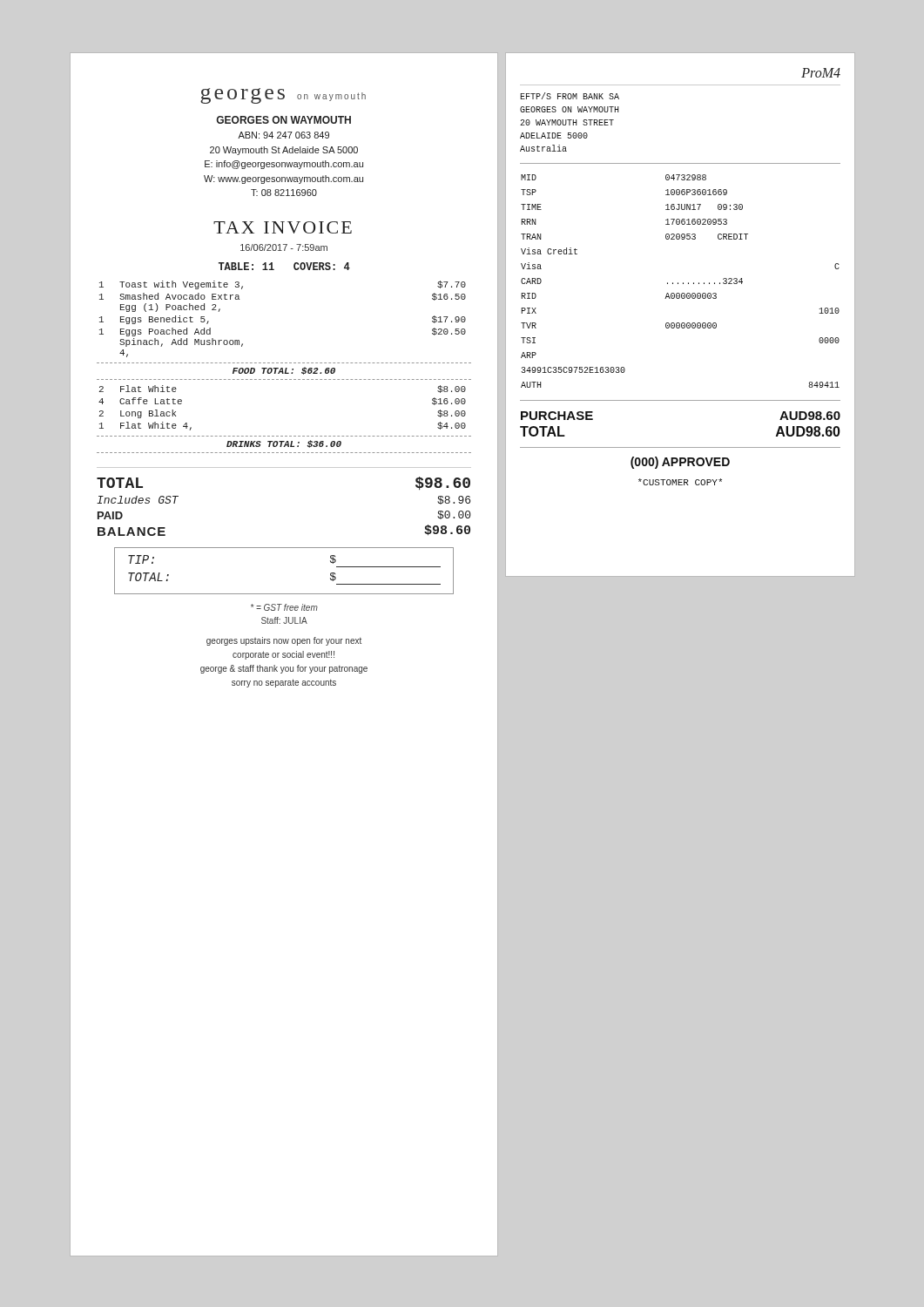
Task: Point to "PURCHASE AUD98.60"
Action: (550, 415)
